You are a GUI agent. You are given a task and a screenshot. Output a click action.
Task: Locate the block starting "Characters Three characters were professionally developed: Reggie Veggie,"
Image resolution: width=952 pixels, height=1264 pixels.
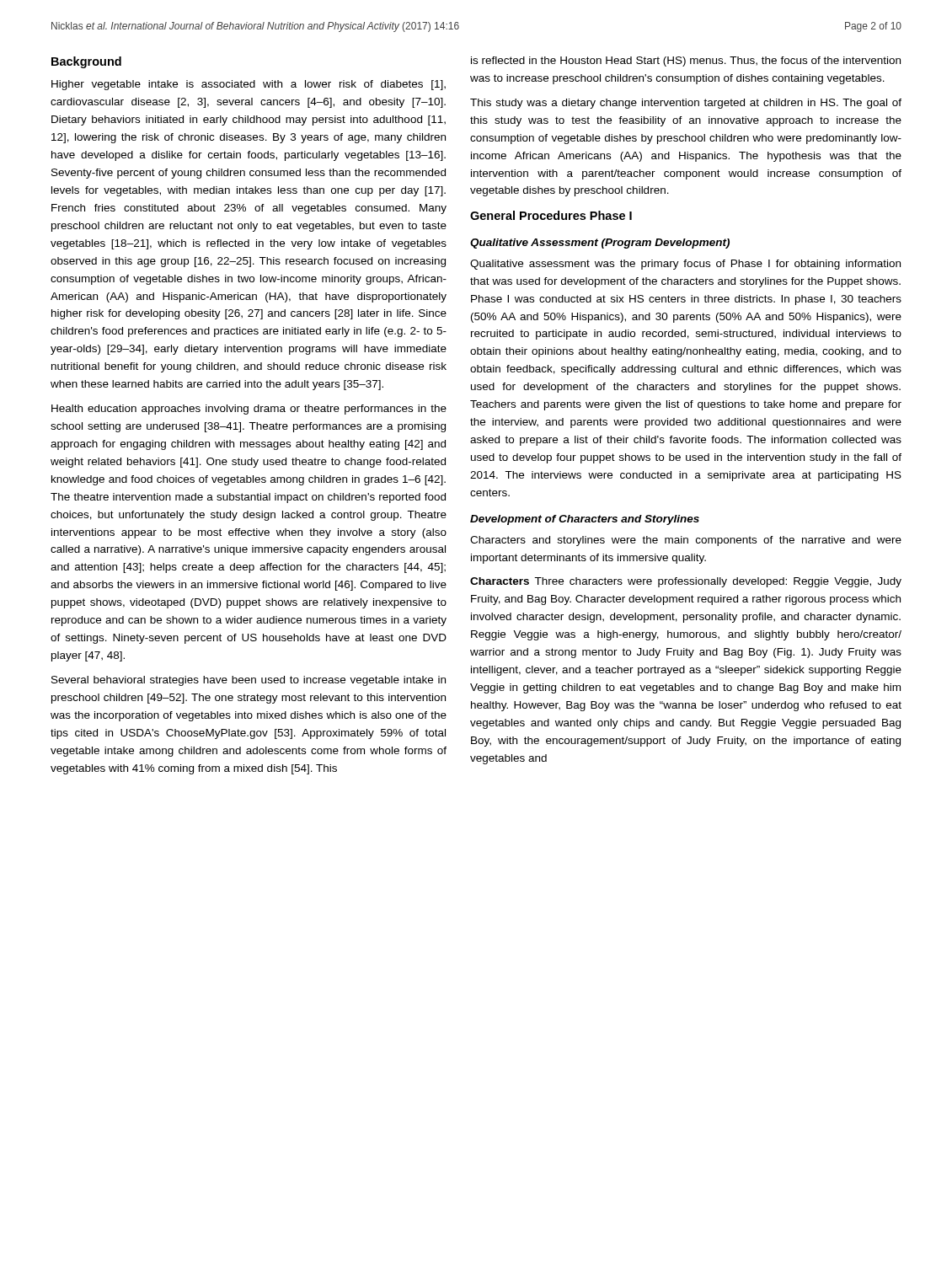tap(686, 670)
